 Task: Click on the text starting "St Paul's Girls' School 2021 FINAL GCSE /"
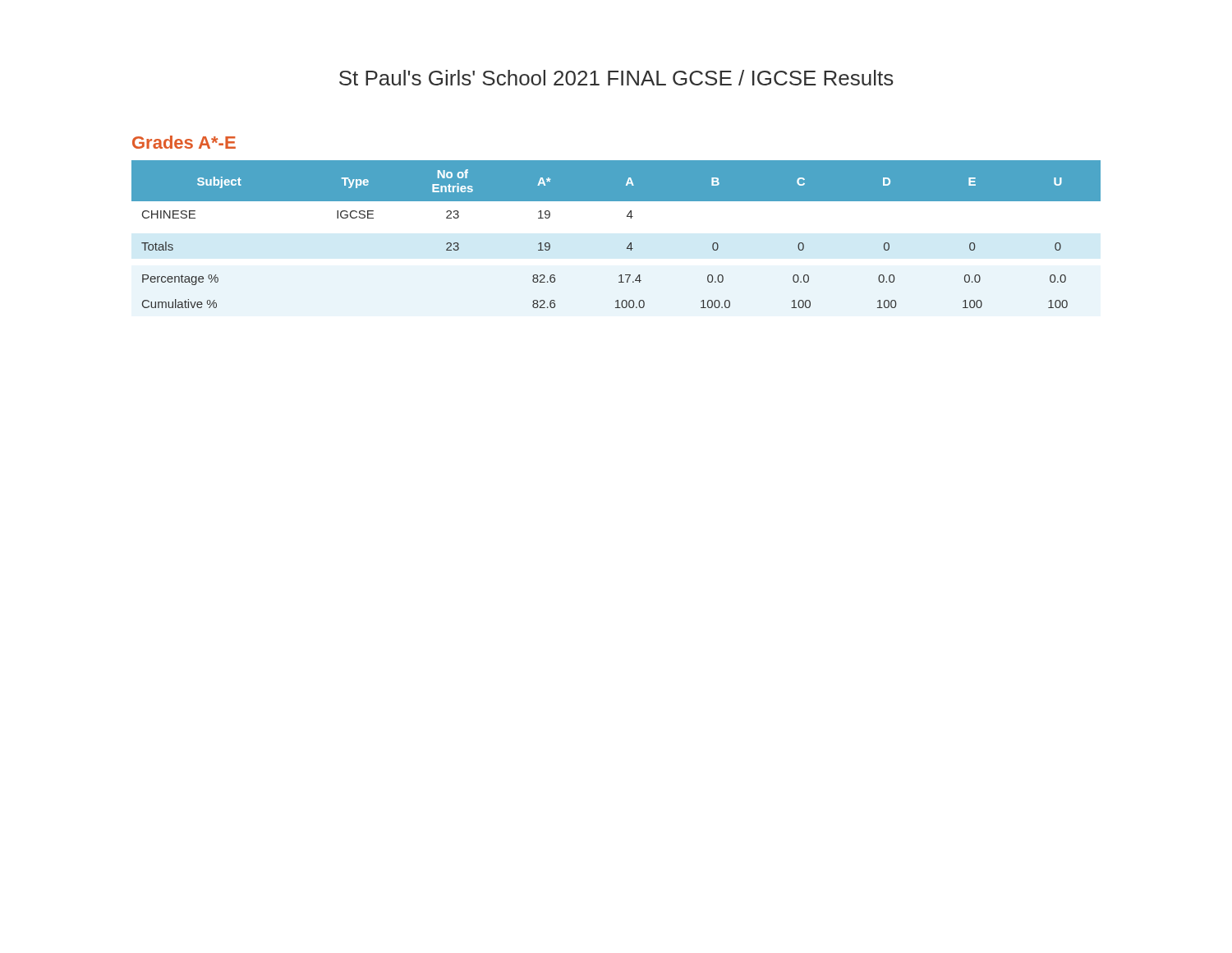[616, 78]
